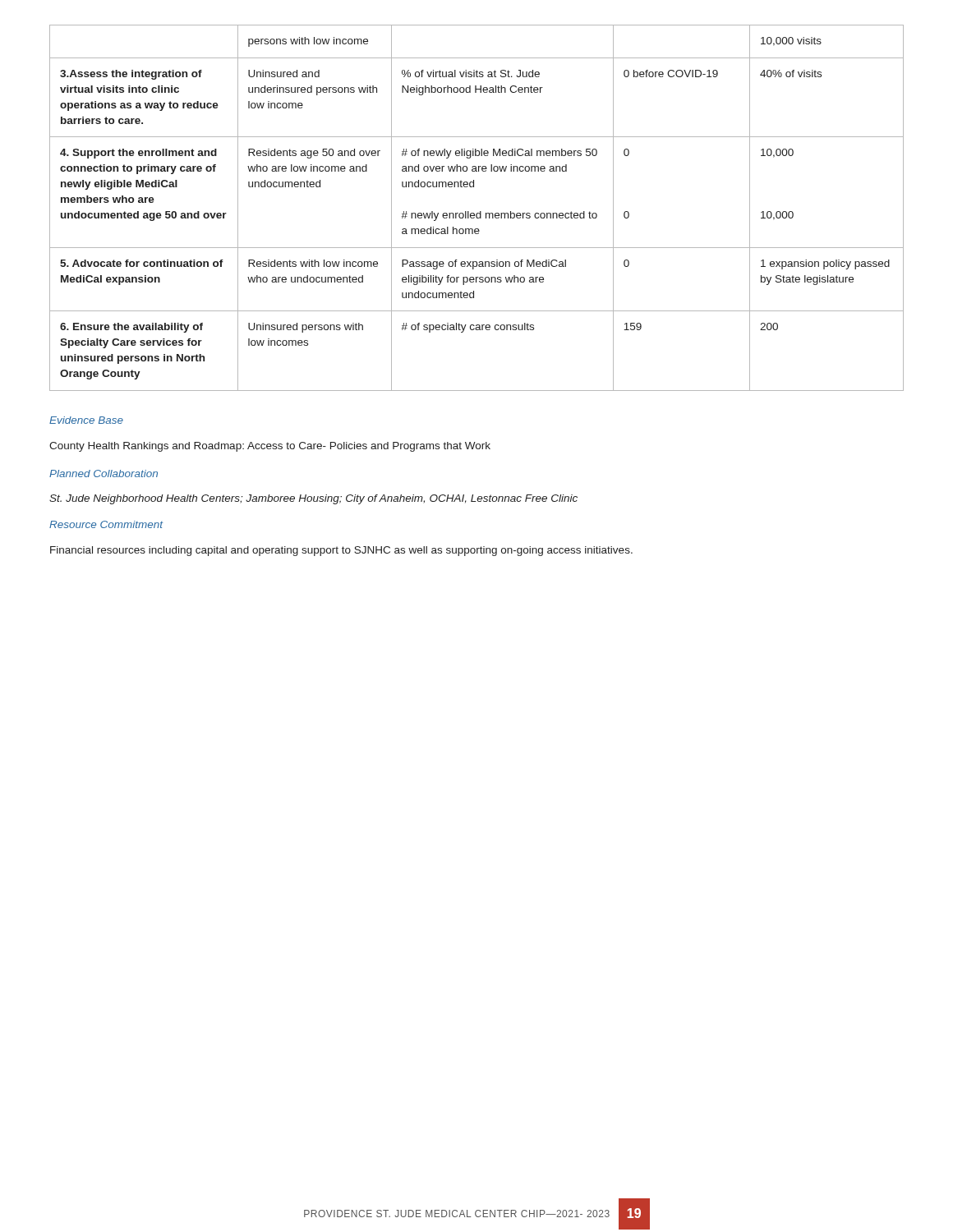Select the table that reads "% of virtual visits at"
Screen dimensions: 1232x953
pyautogui.click(x=476, y=208)
